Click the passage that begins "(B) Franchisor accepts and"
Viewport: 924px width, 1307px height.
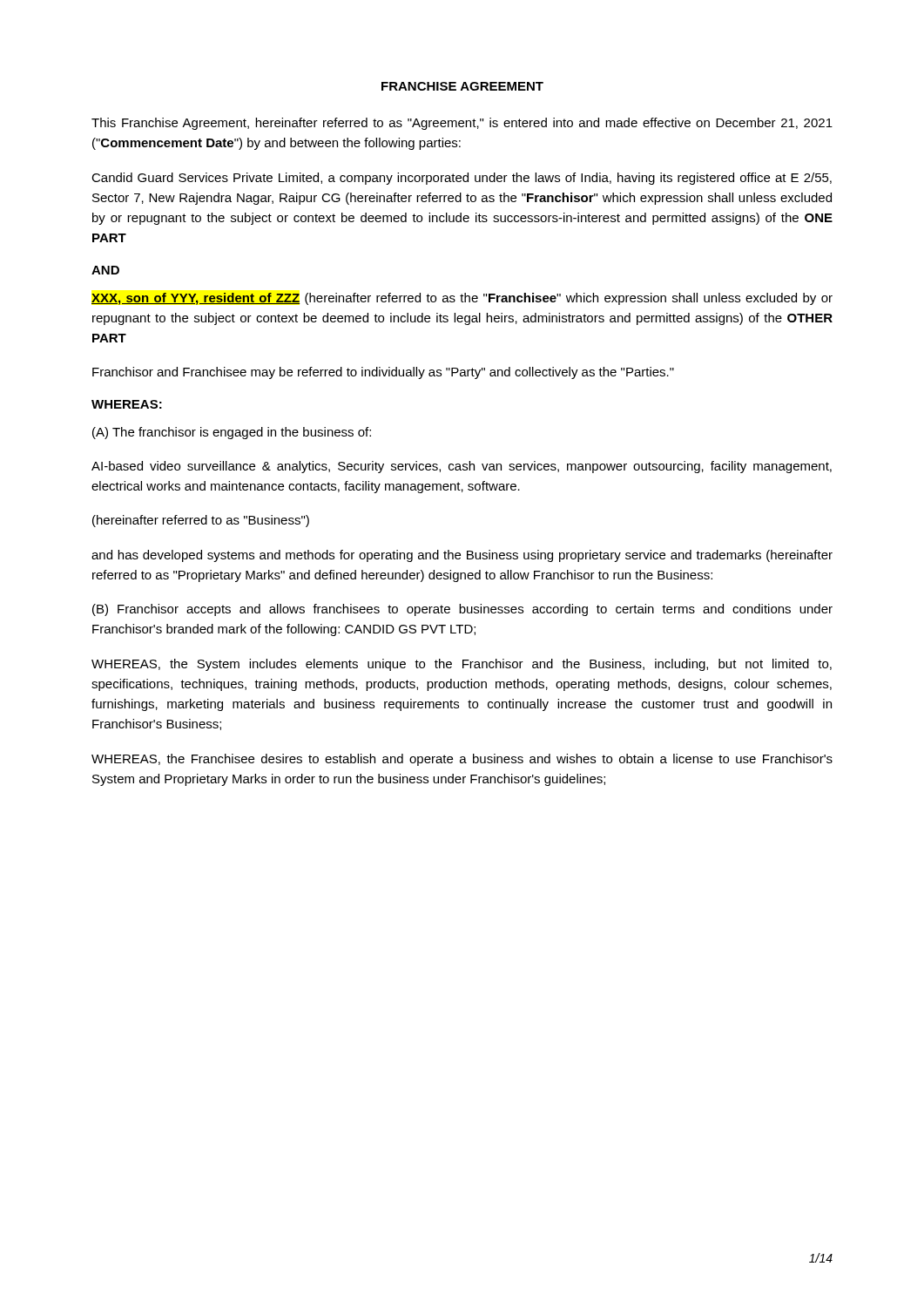coord(462,619)
